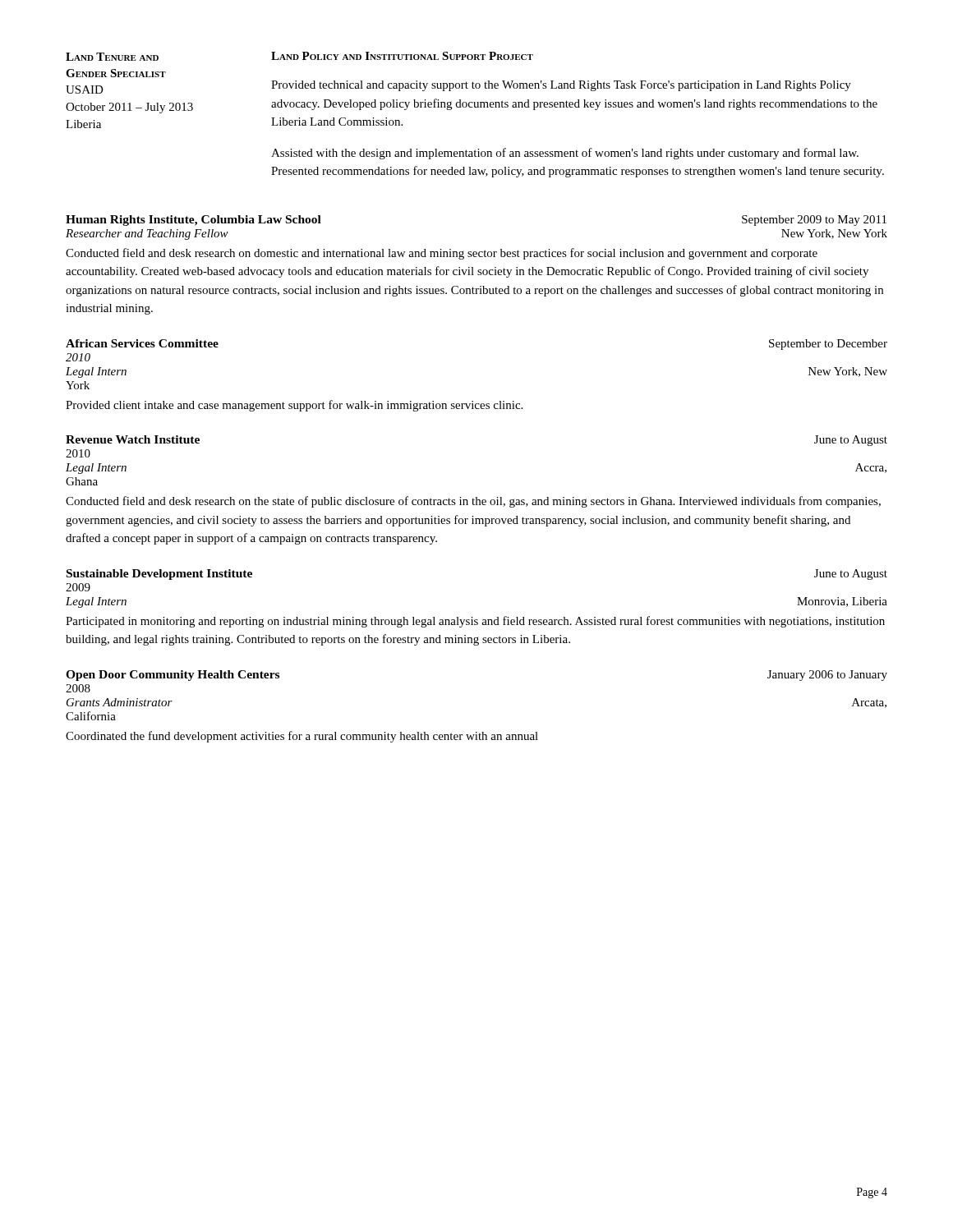Locate the passage starting "Revenue Watch Institute"
Screen dimensions: 1232x953
click(x=133, y=439)
